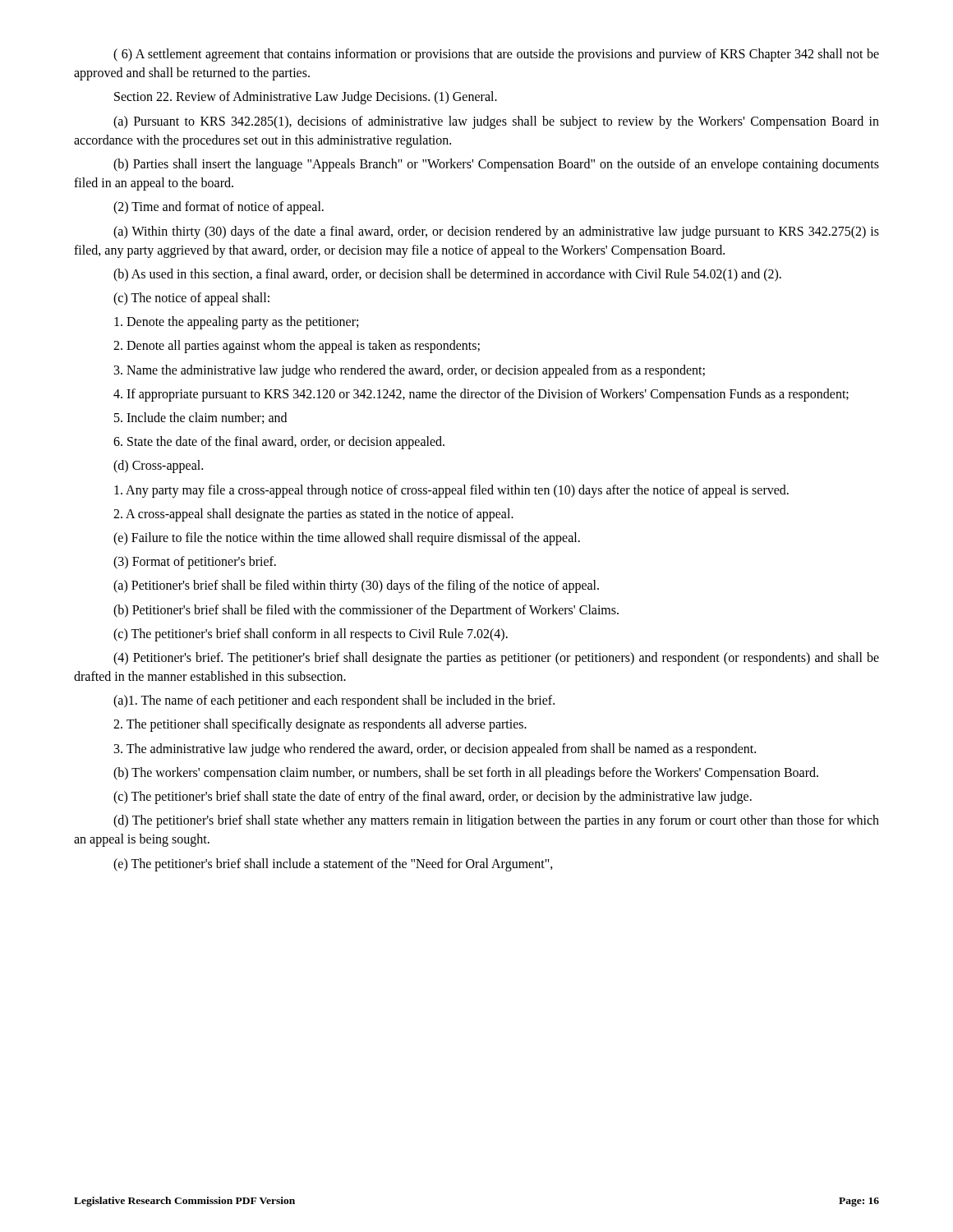Click where it says "(d) Cross-appeal."
This screenshot has height=1232, width=953.
pos(158,467)
